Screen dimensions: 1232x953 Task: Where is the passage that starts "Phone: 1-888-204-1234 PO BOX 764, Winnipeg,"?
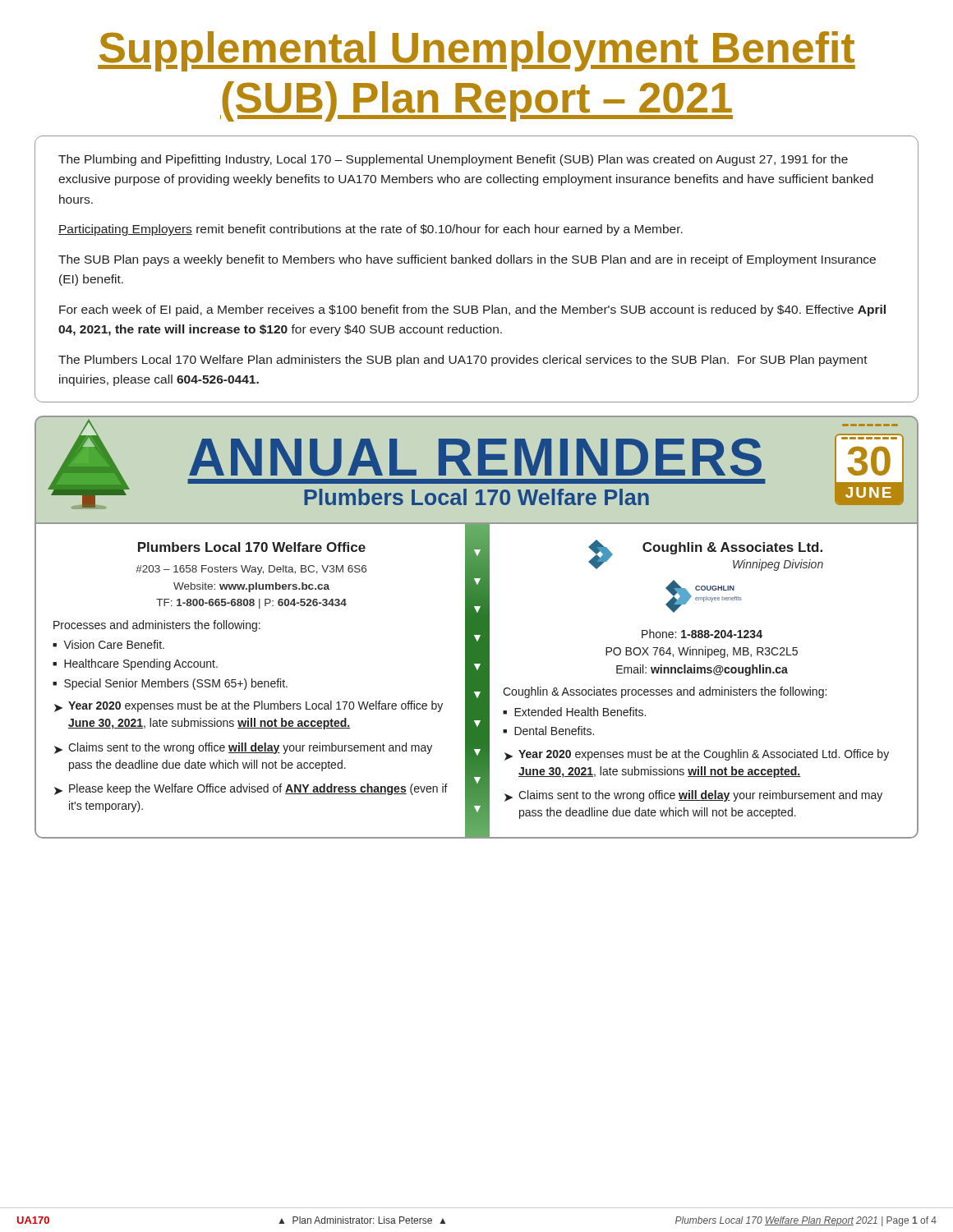702,652
